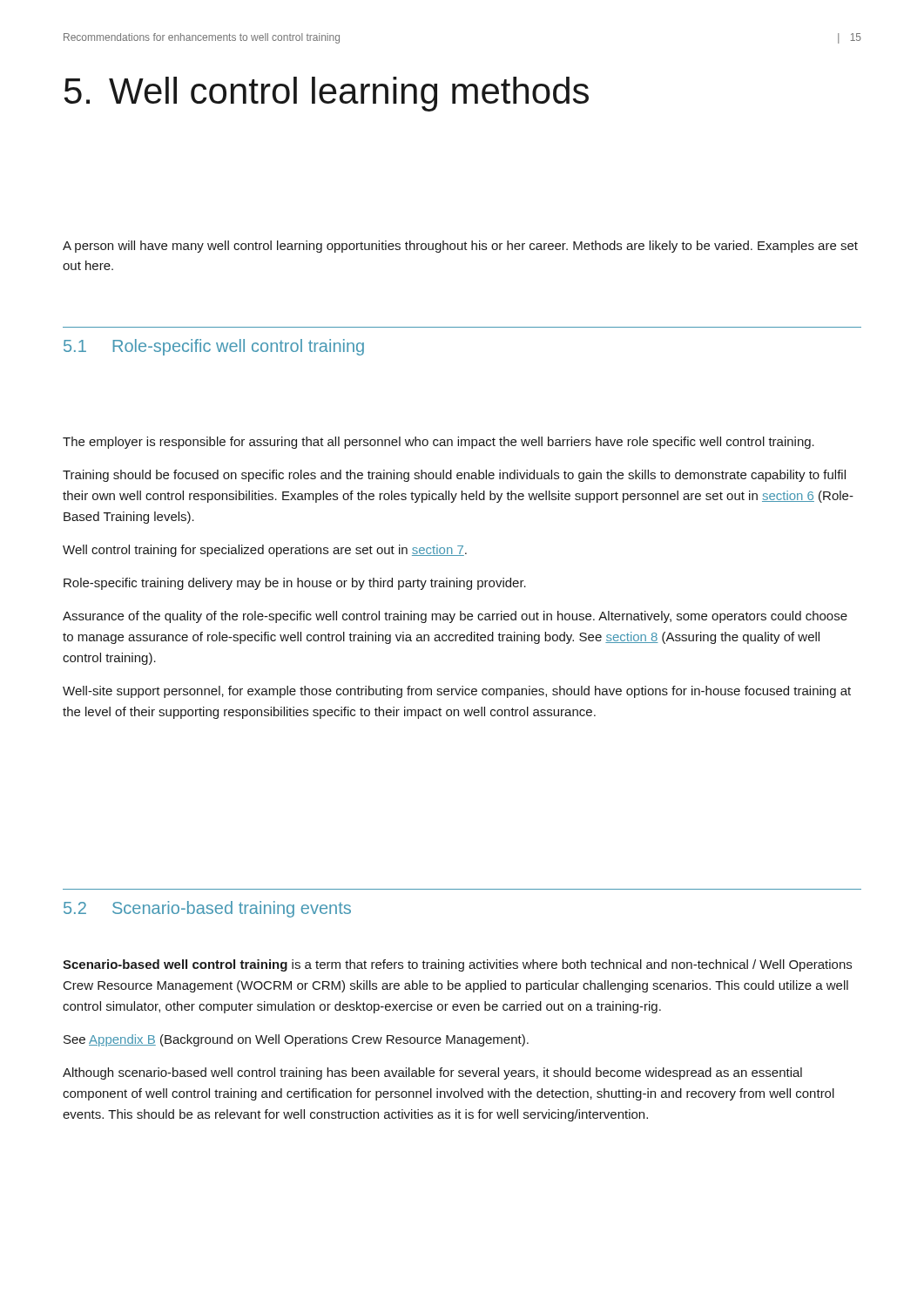924x1307 pixels.
Task: Select the text block with the text "Well-site support personnel, for example those contributing"
Action: (462, 701)
